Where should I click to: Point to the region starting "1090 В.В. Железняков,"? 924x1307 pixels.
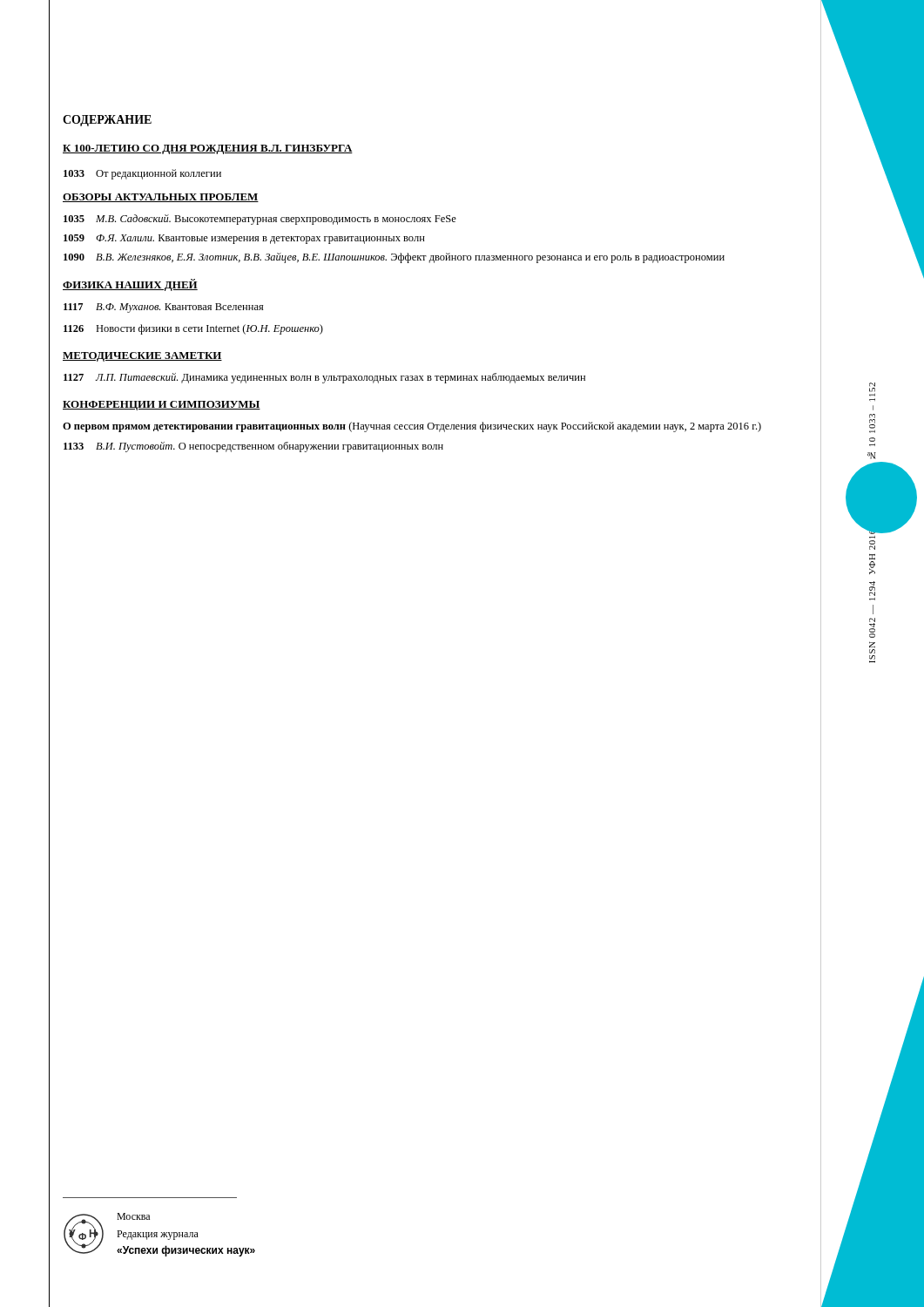point(394,257)
